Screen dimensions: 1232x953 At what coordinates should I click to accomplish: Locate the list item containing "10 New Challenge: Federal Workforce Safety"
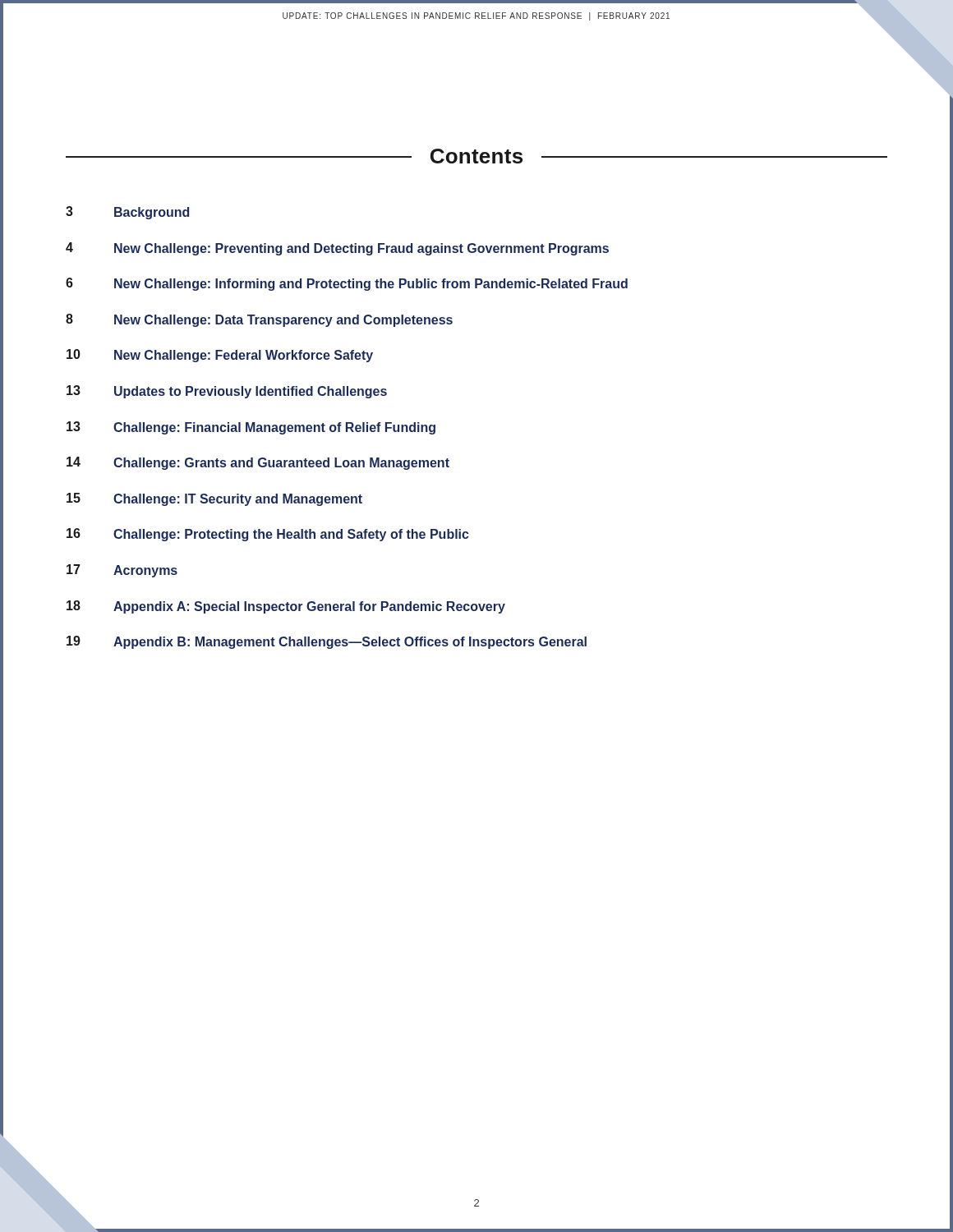(219, 356)
